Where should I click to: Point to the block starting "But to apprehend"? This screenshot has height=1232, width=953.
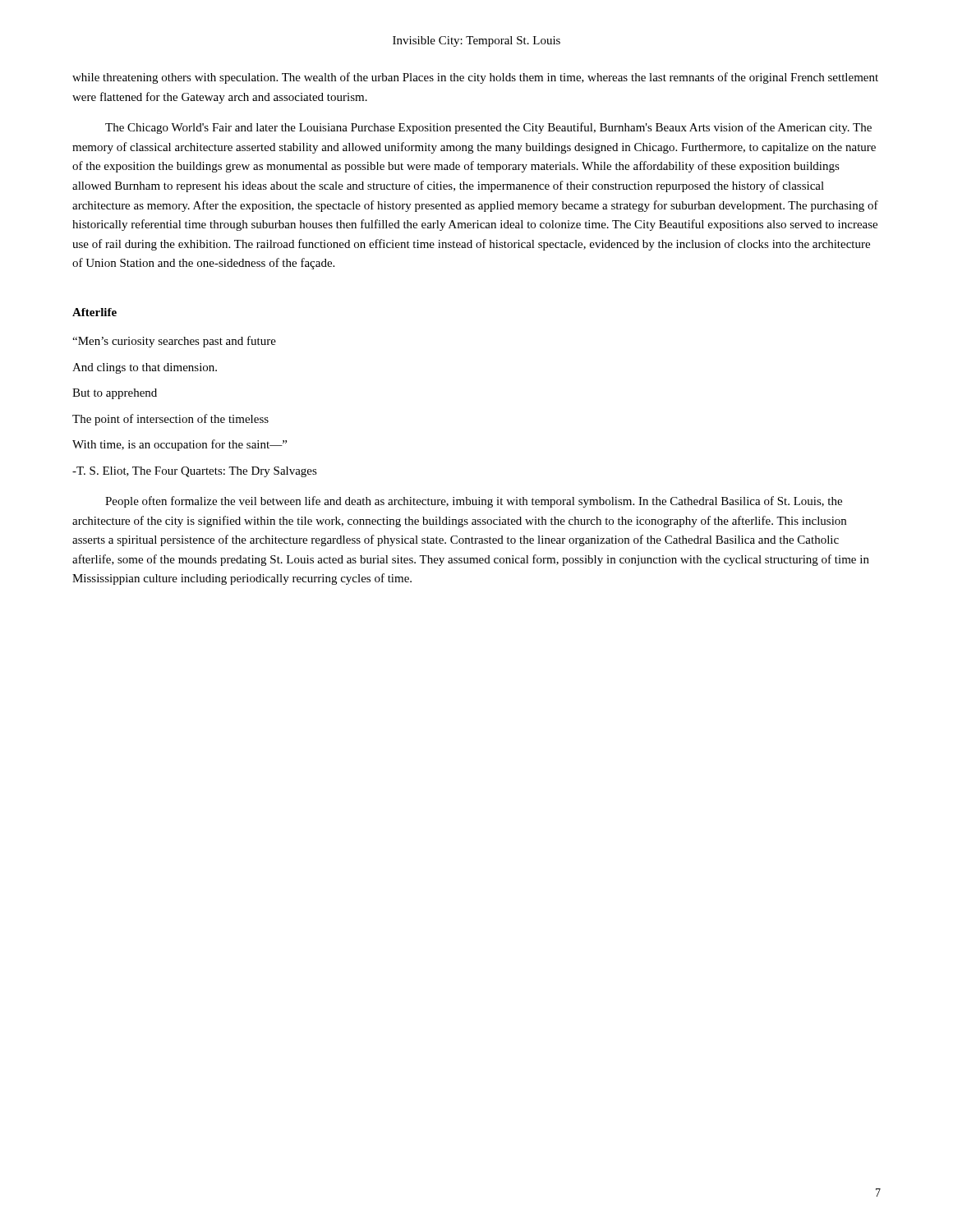coord(115,393)
